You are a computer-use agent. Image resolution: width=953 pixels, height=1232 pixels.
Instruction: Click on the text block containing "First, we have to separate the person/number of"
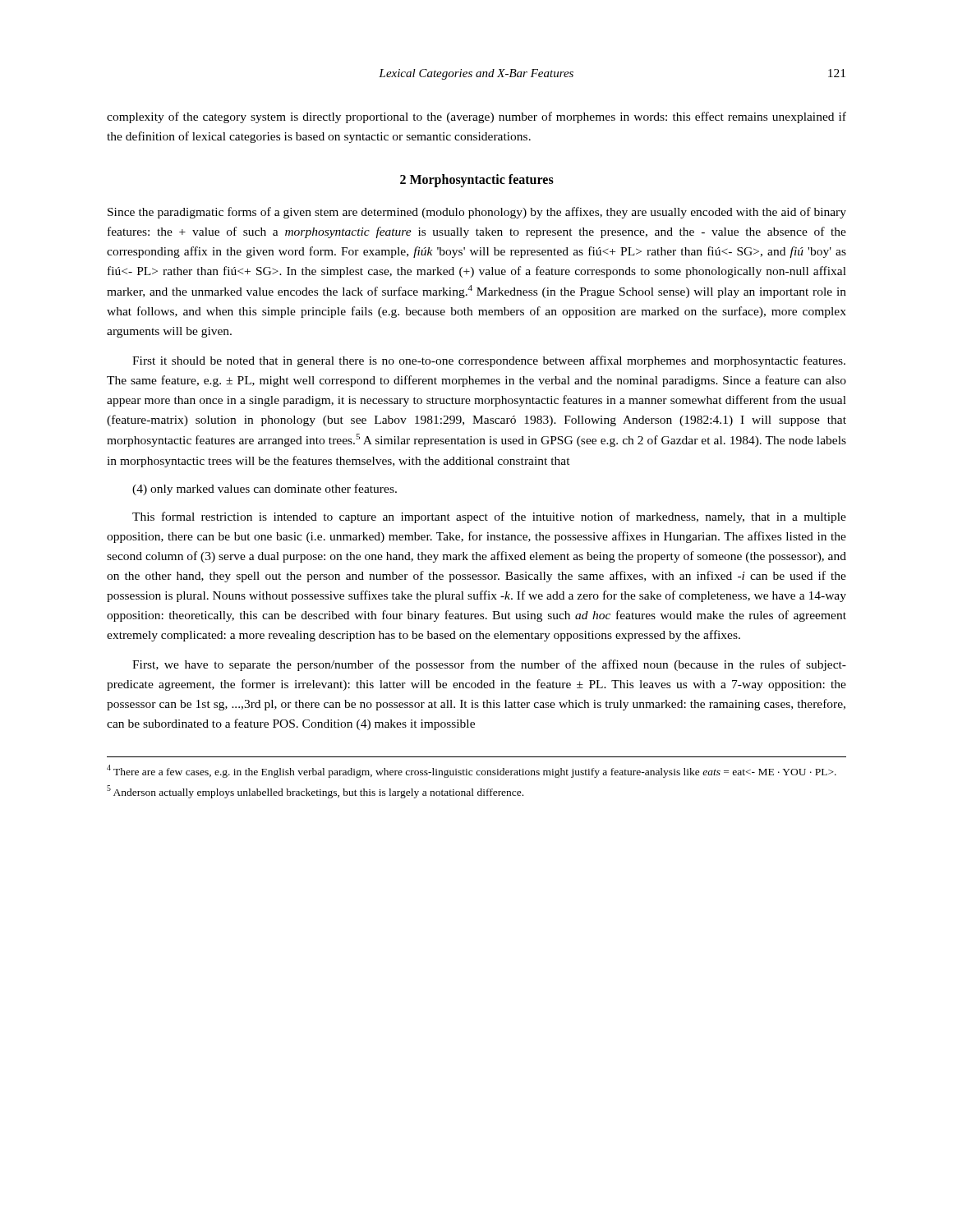pos(476,694)
